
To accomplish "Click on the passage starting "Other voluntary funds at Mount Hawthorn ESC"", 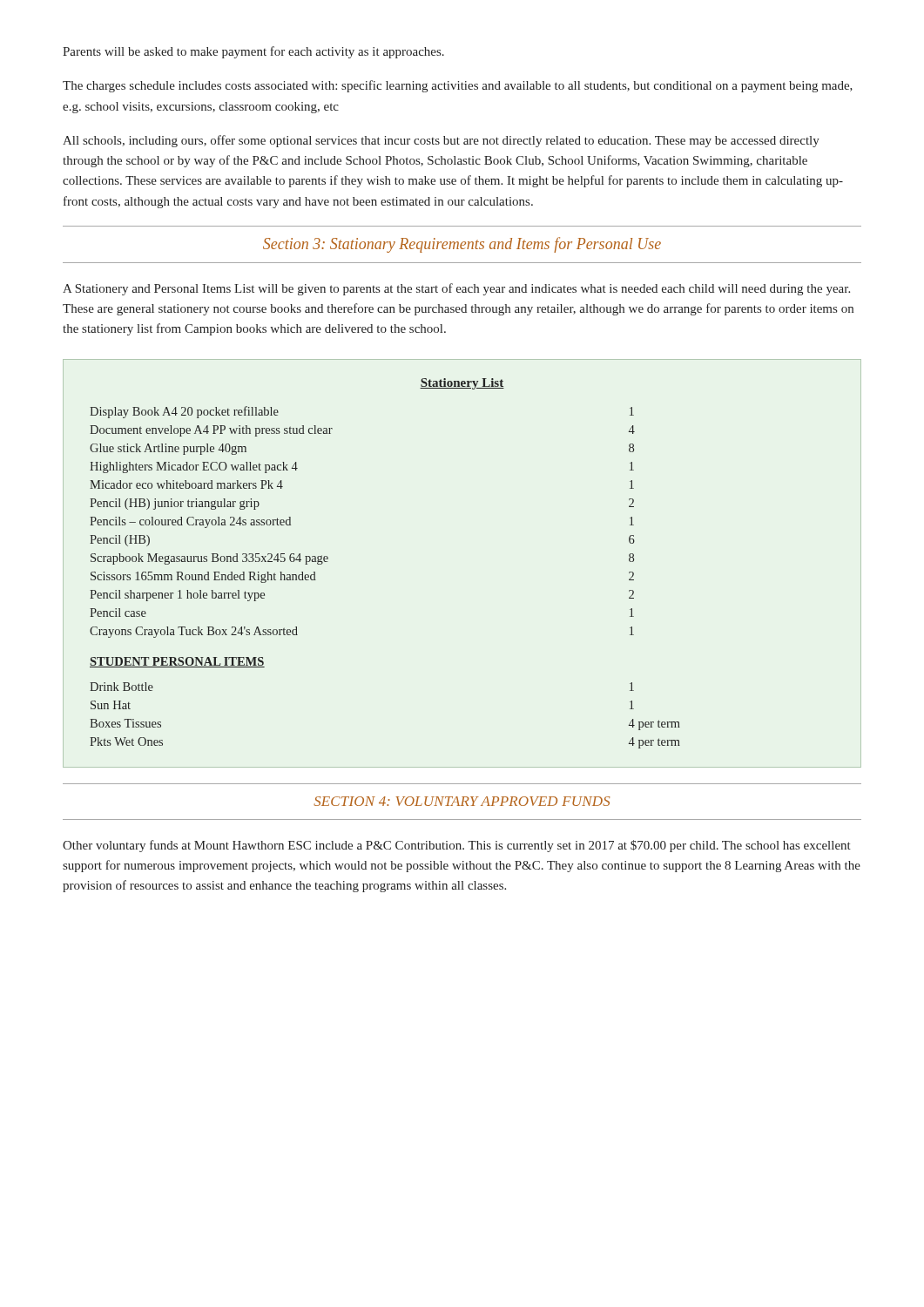I will pyautogui.click(x=462, y=866).
